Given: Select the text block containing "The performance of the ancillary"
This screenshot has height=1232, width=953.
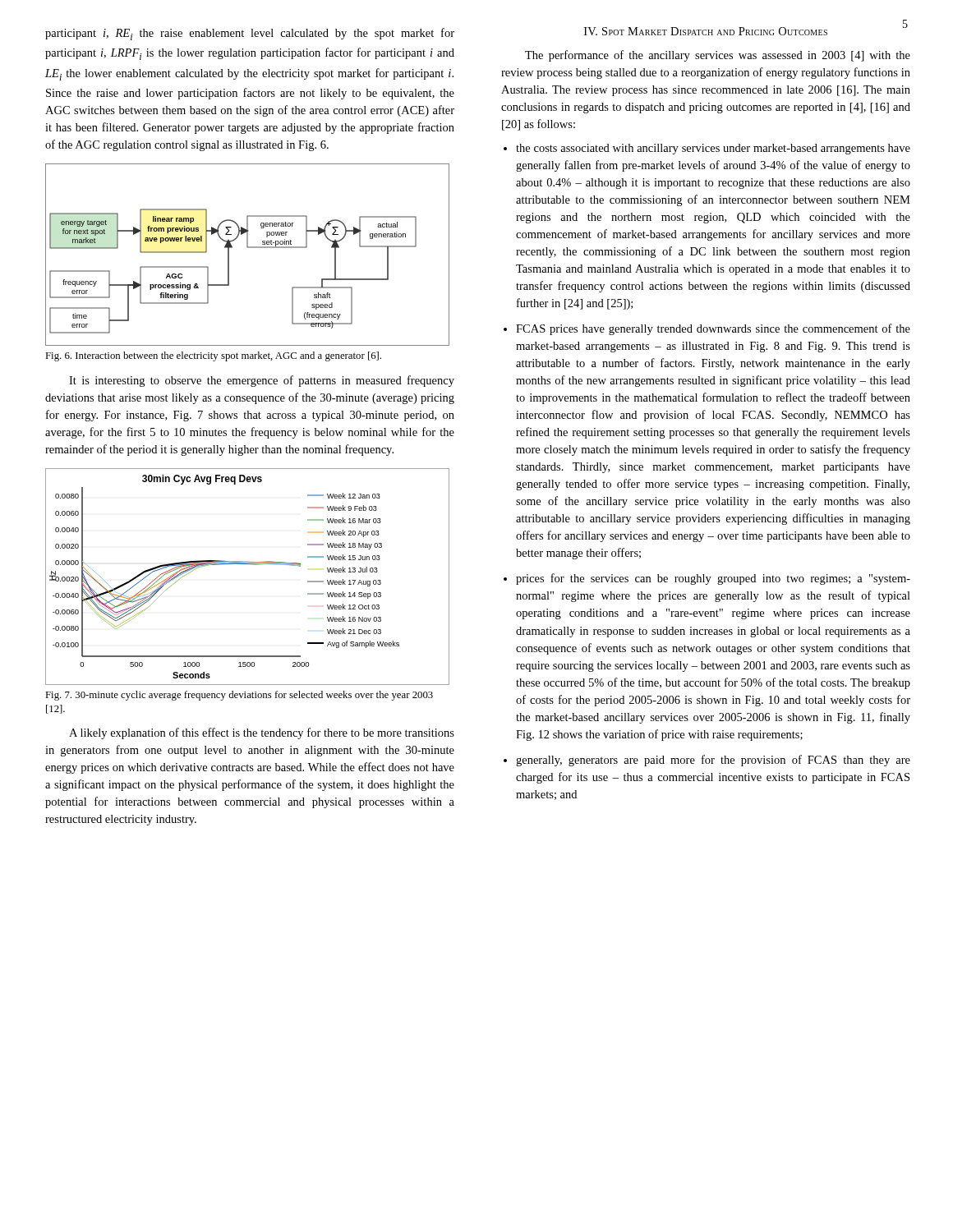Looking at the screenshot, I should point(706,90).
